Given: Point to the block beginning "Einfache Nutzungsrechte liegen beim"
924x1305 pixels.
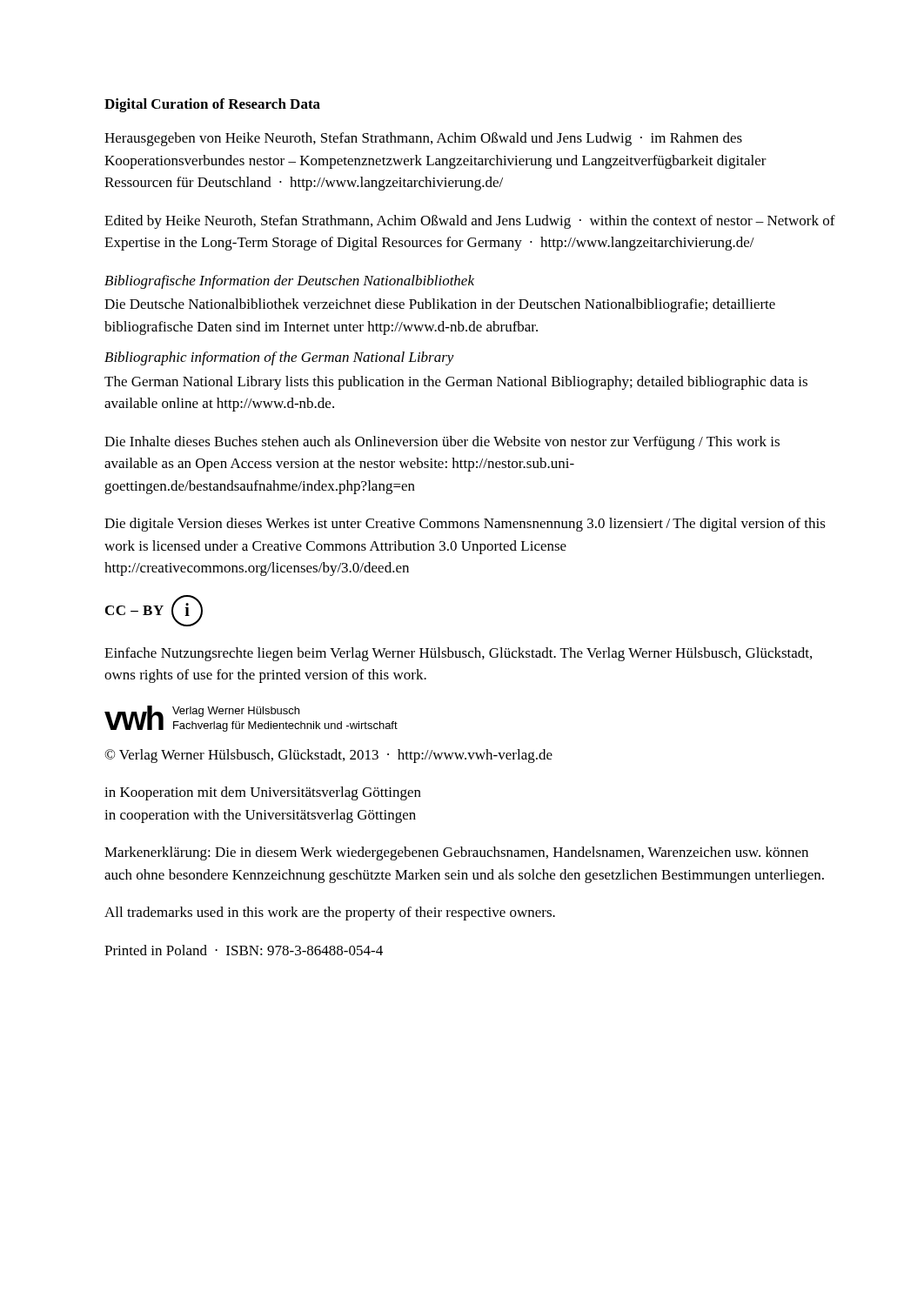Looking at the screenshot, I should [459, 664].
